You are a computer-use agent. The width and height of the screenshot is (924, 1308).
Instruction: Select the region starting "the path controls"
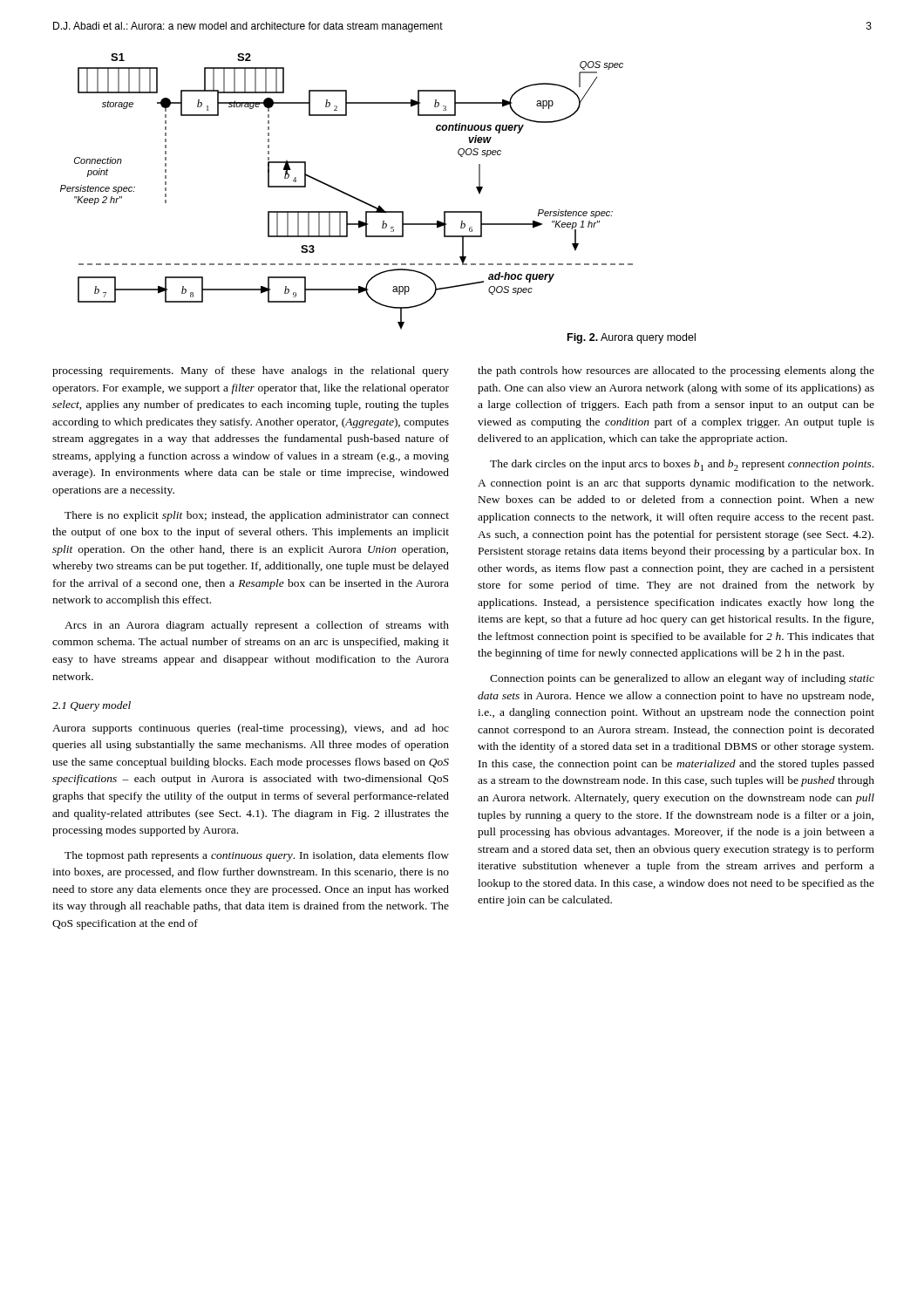pos(676,405)
